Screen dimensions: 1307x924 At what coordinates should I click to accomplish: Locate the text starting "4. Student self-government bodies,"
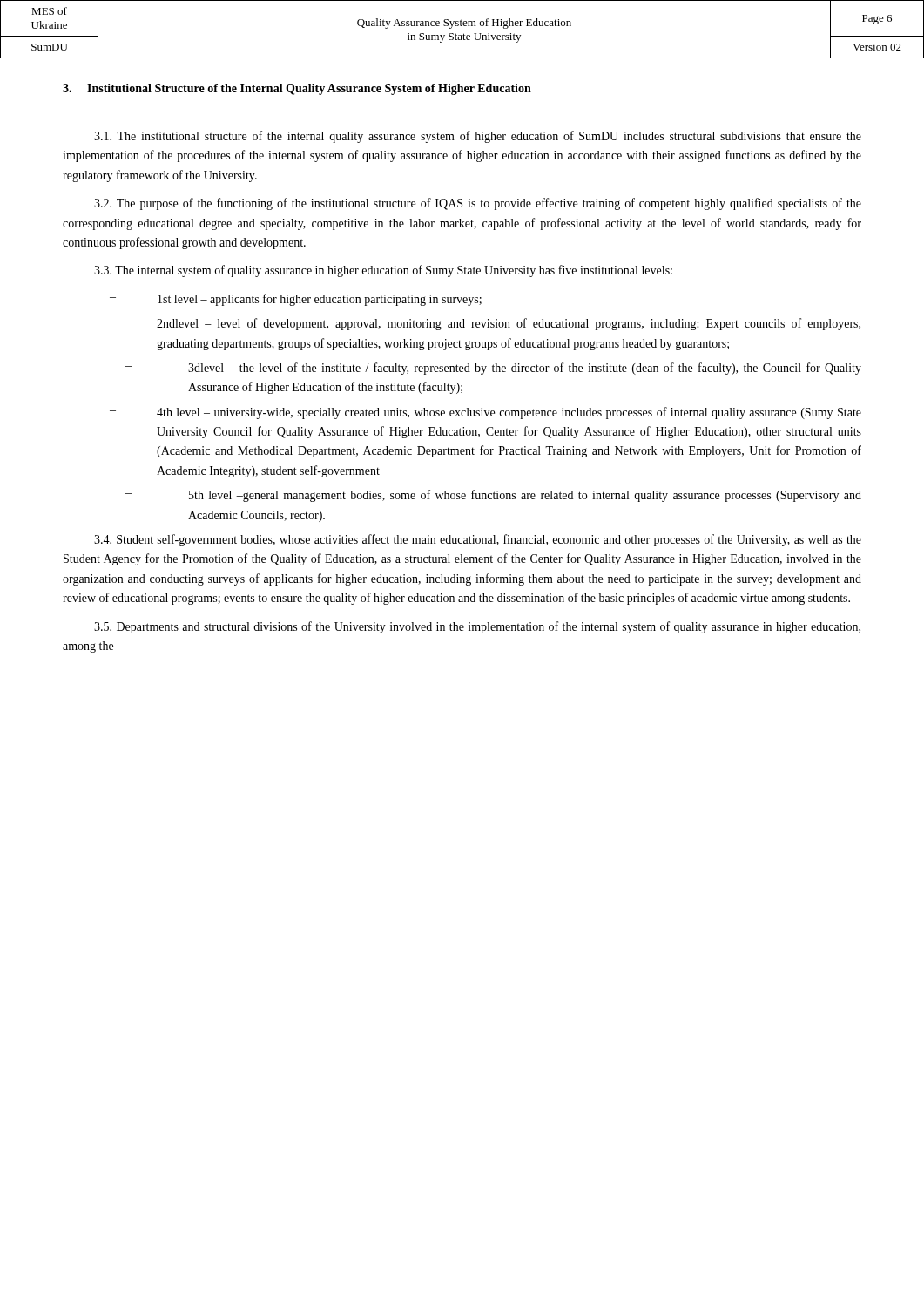[462, 570]
